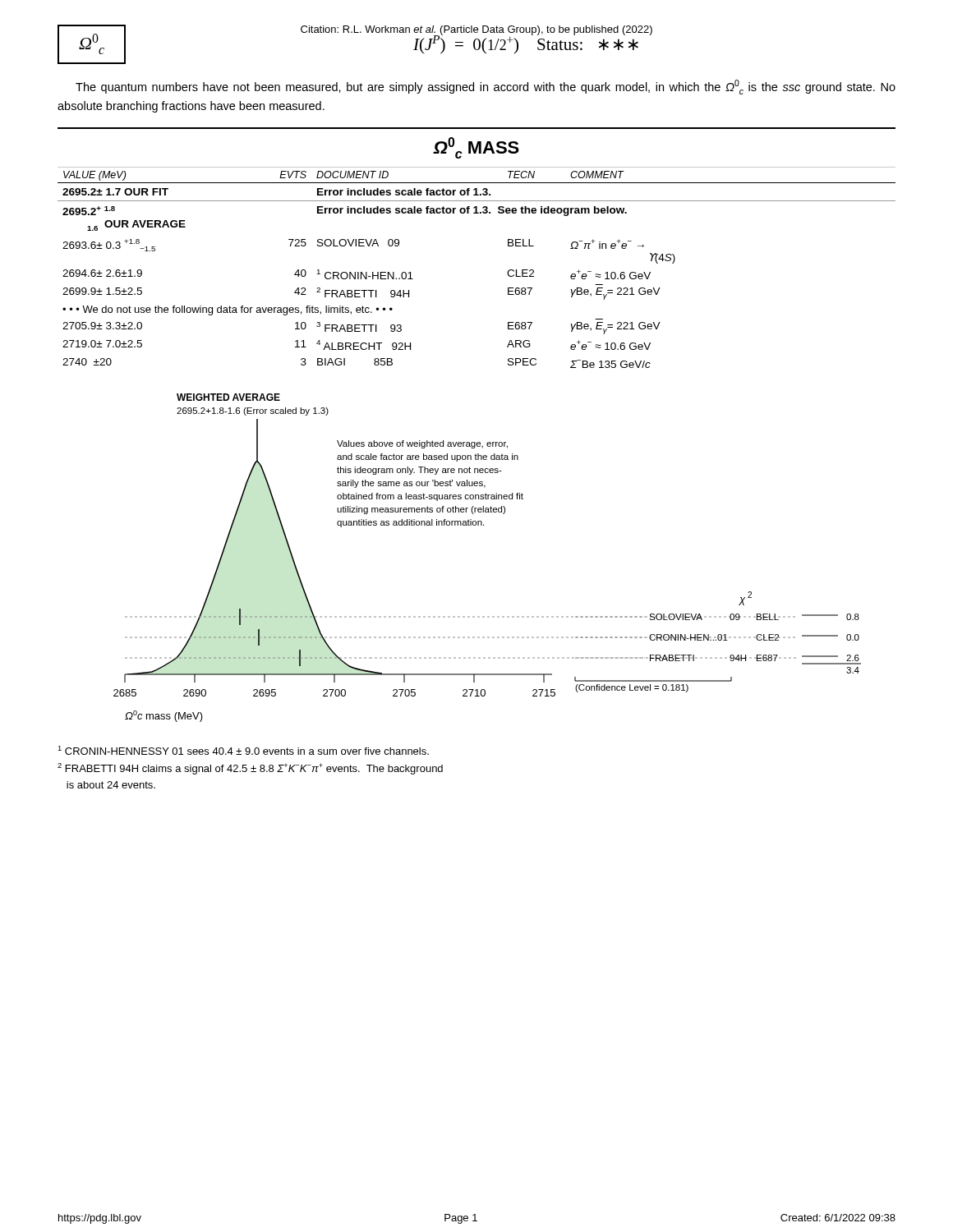Image resolution: width=953 pixels, height=1232 pixels.
Task: Click on the text block that reads "The quantum numbers"
Action: pos(476,96)
